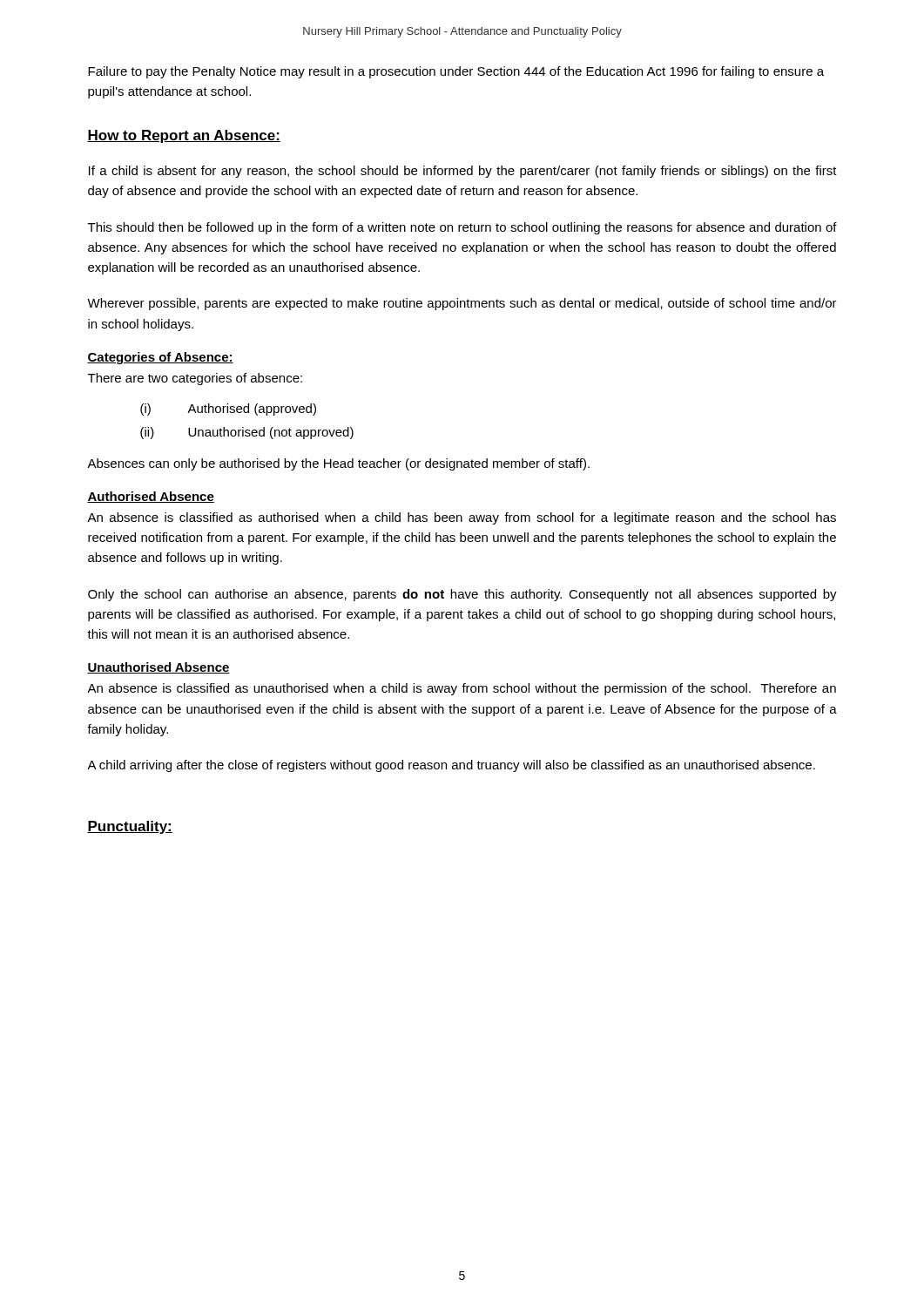Find the block starting "How to Report an"
924x1307 pixels.
click(x=184, y=135)
